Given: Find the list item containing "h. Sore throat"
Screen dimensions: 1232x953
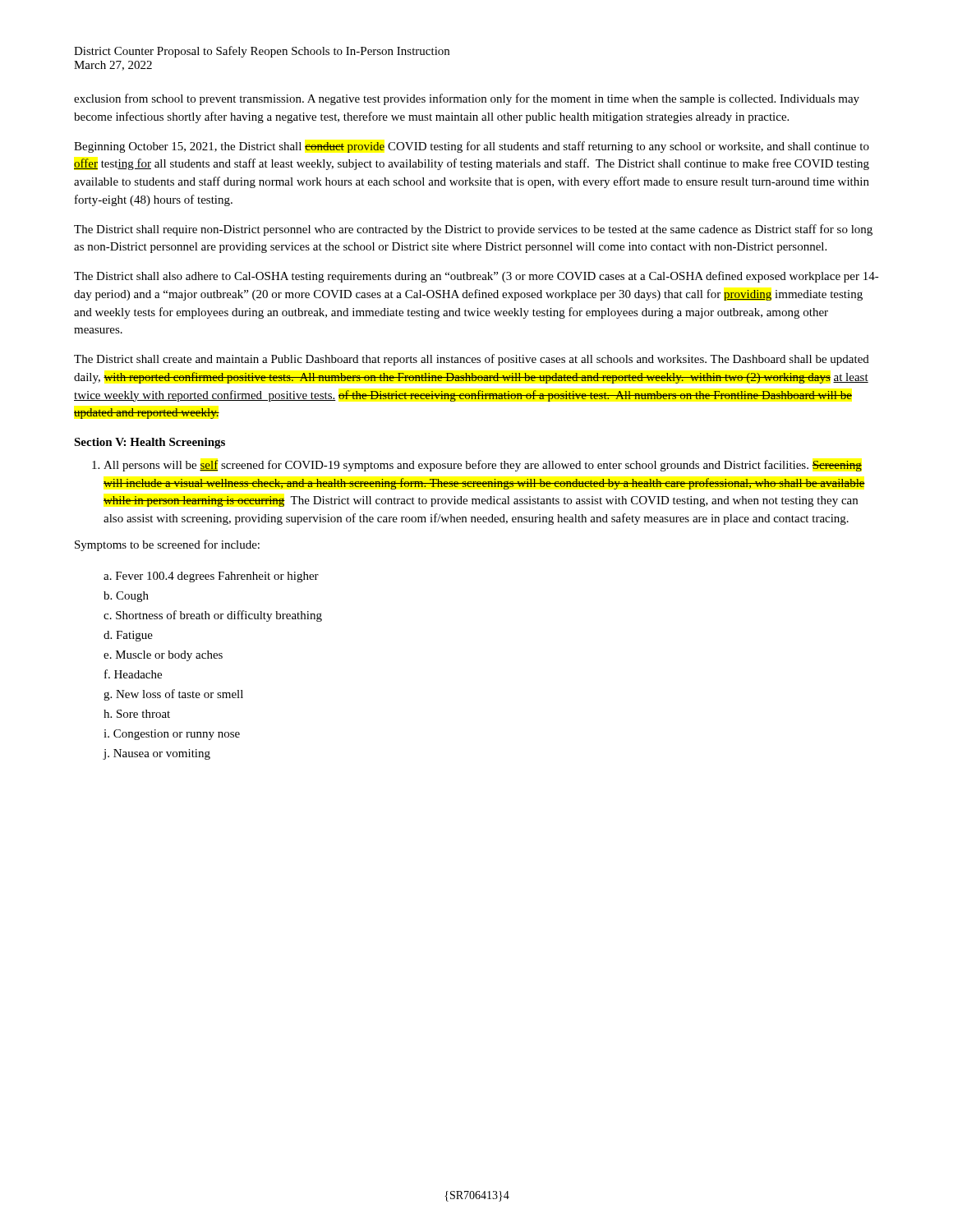Looking at the screenshot, I should tap(137, 713).
